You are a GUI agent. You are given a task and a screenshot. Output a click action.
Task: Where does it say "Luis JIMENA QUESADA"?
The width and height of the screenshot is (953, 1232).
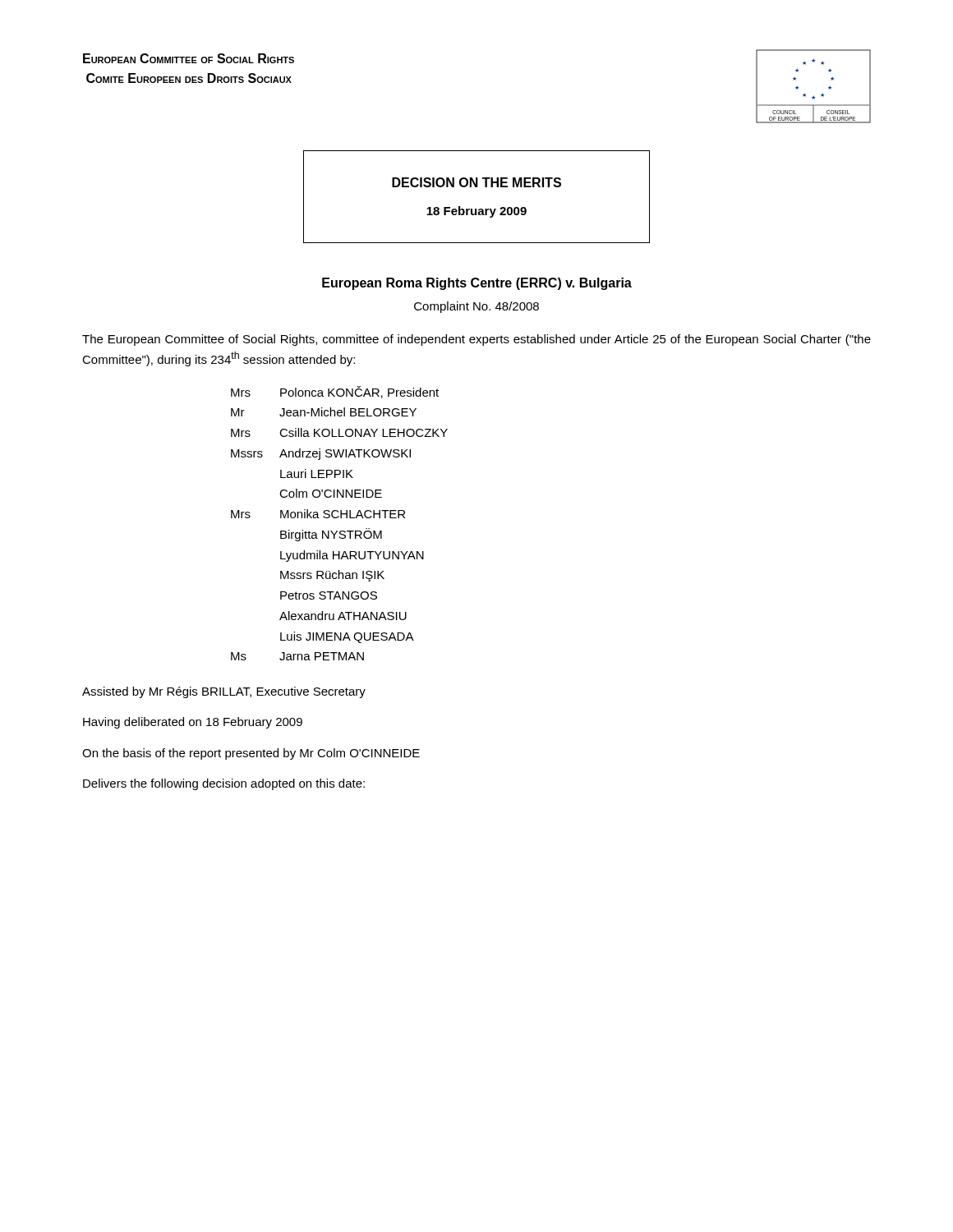tap(322, 636)
